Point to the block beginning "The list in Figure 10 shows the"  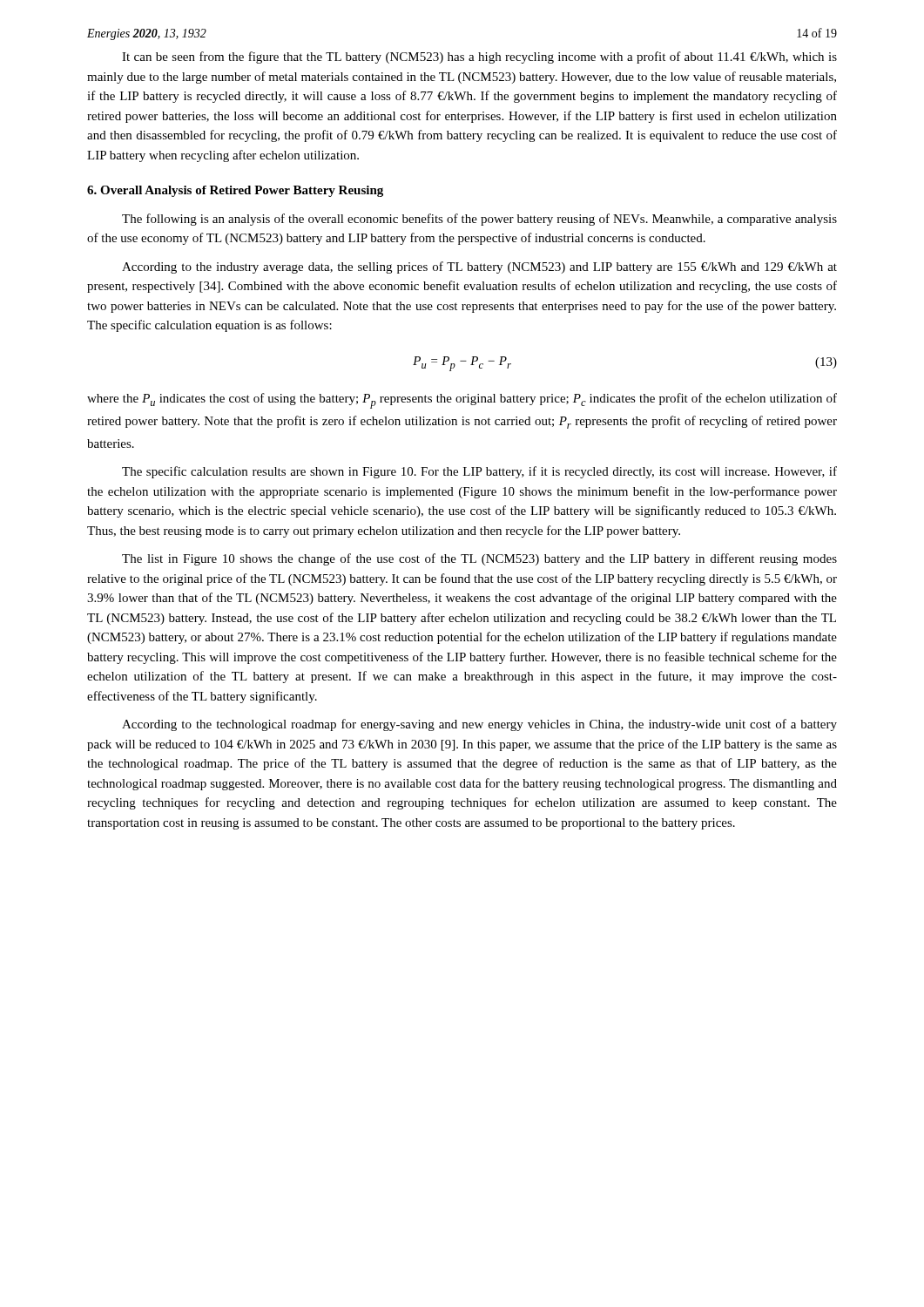pyautogui.click(x=462, y=628)
